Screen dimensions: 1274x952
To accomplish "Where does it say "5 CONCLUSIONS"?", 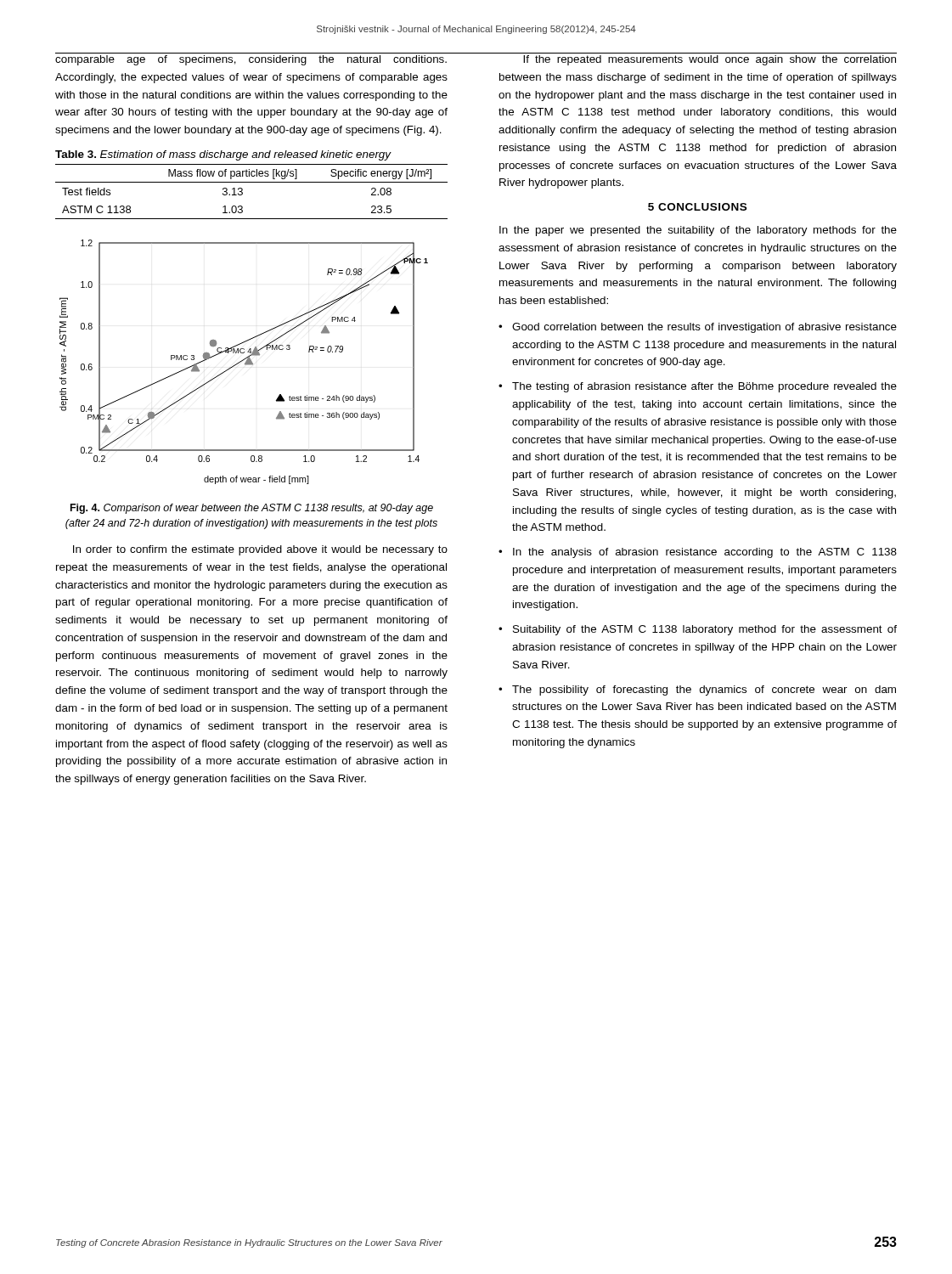I will coord(698,207).
